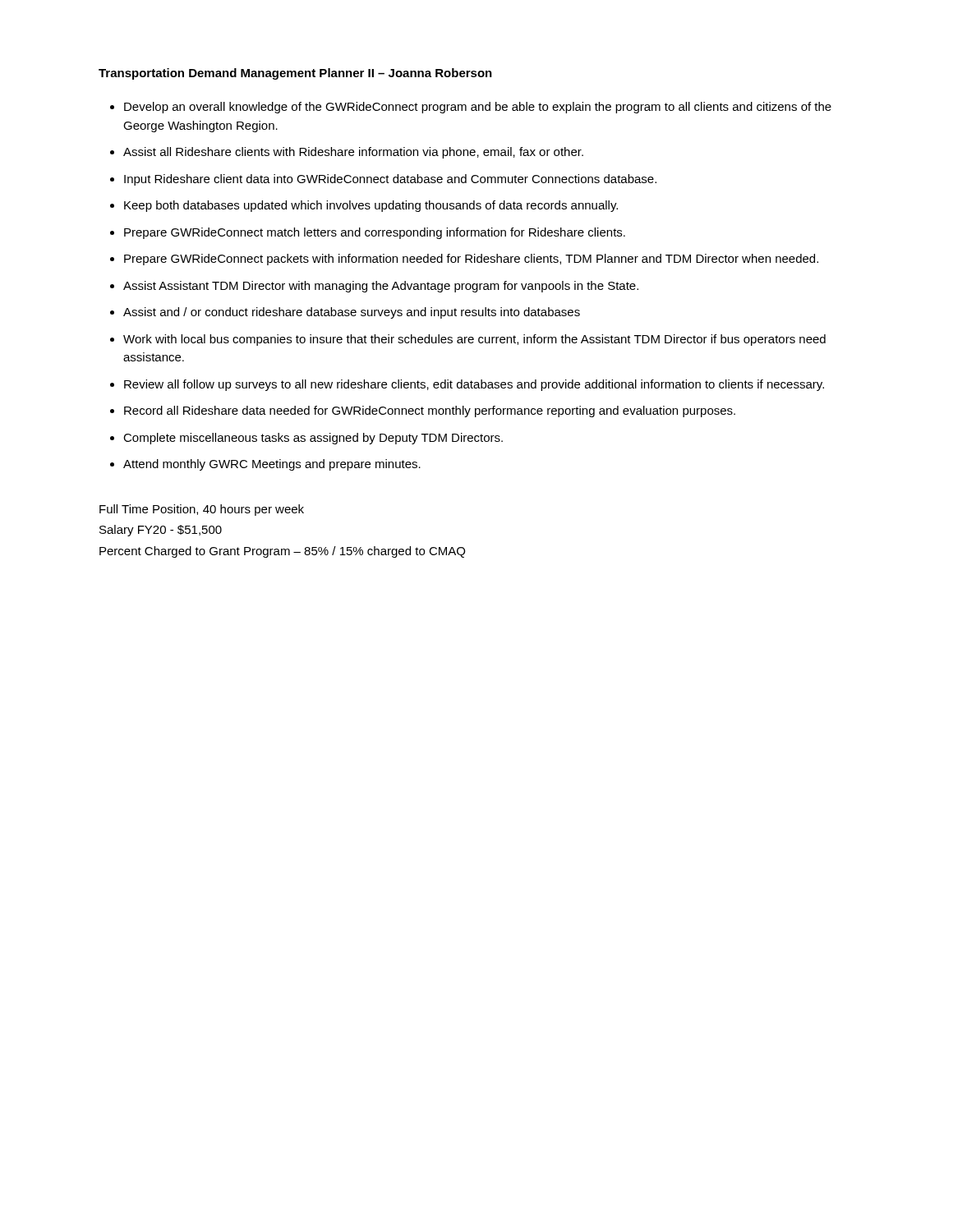This screenshot has height=1232, width=953.
Task: Locate the text block starting "Complete miscellaneous tasks as assigned by"
Action: coord(314,437)
